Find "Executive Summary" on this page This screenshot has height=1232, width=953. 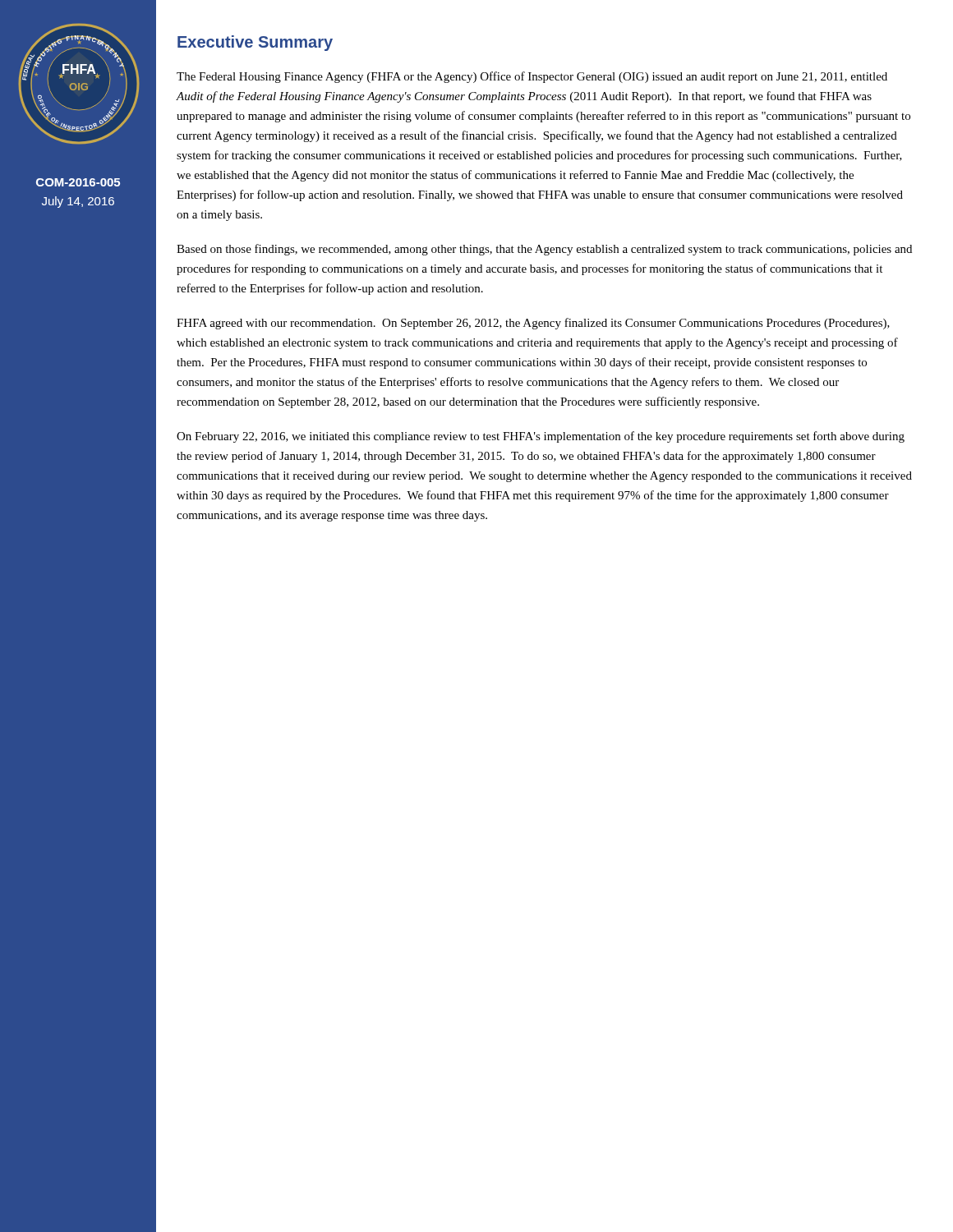pyautogui.click(x=255, y=42)
